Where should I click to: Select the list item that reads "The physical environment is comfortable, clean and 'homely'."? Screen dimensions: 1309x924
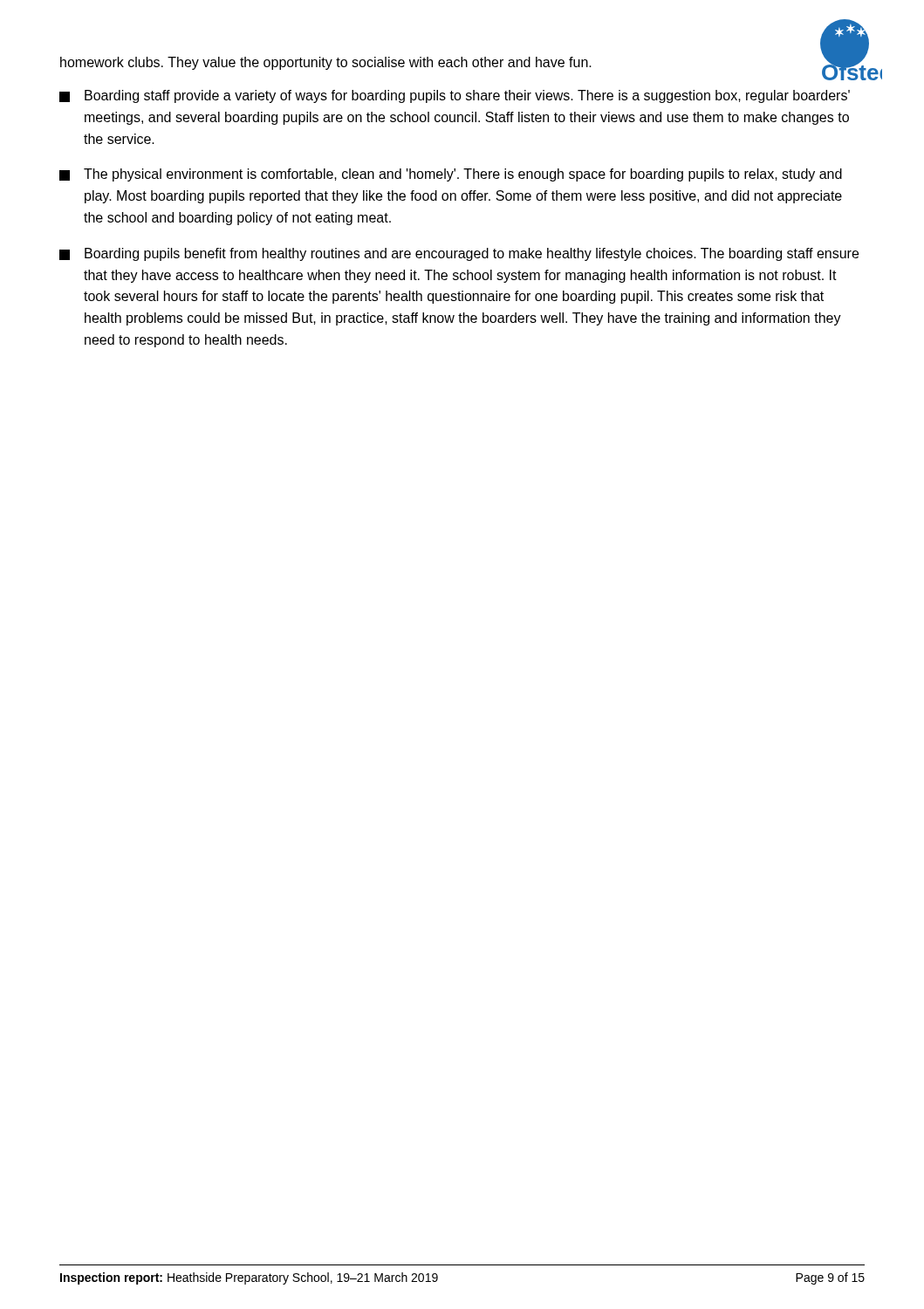tap(462, 197)
